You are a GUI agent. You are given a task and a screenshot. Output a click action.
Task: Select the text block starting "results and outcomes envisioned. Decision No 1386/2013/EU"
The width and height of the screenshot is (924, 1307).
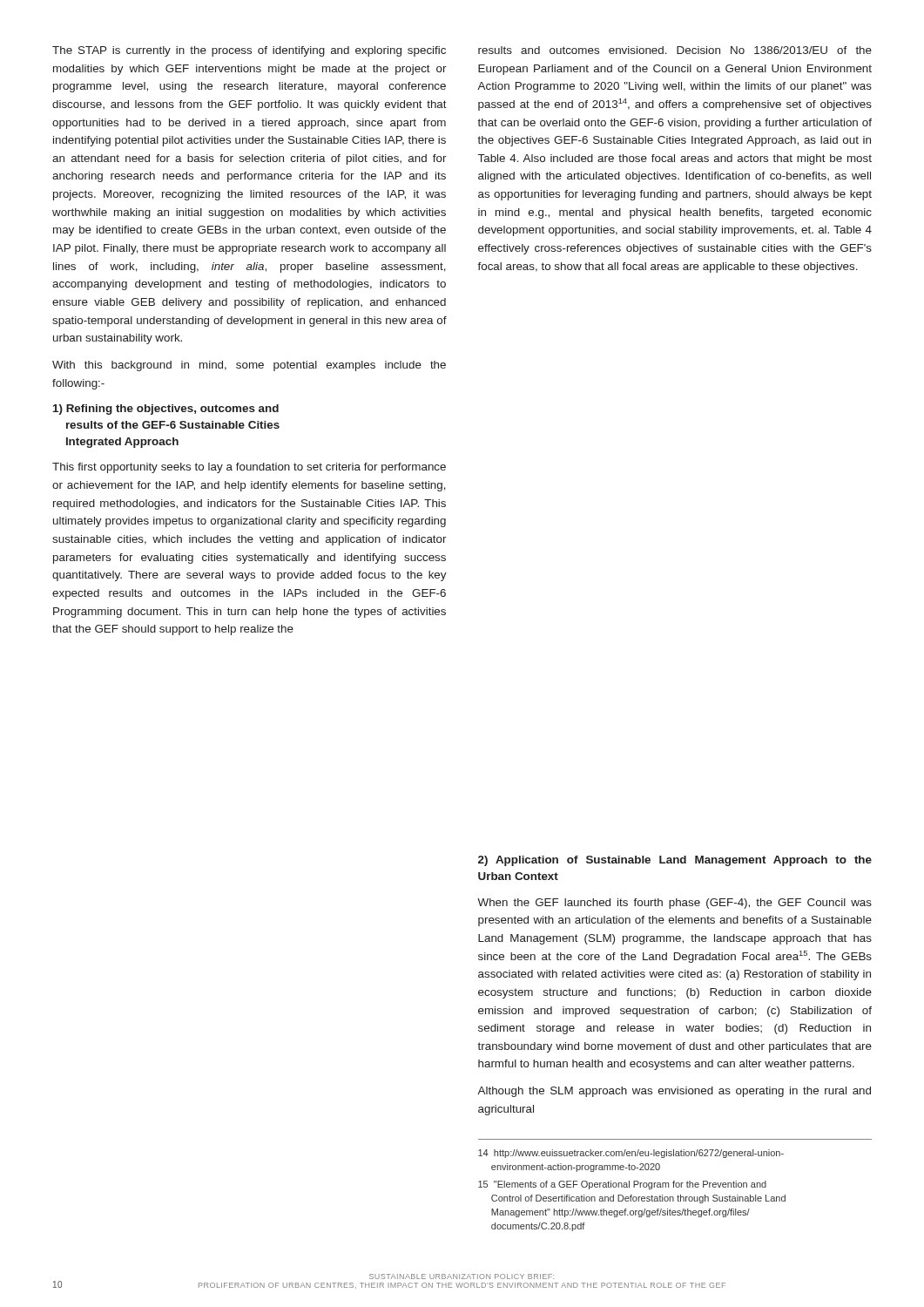point(675,159)
